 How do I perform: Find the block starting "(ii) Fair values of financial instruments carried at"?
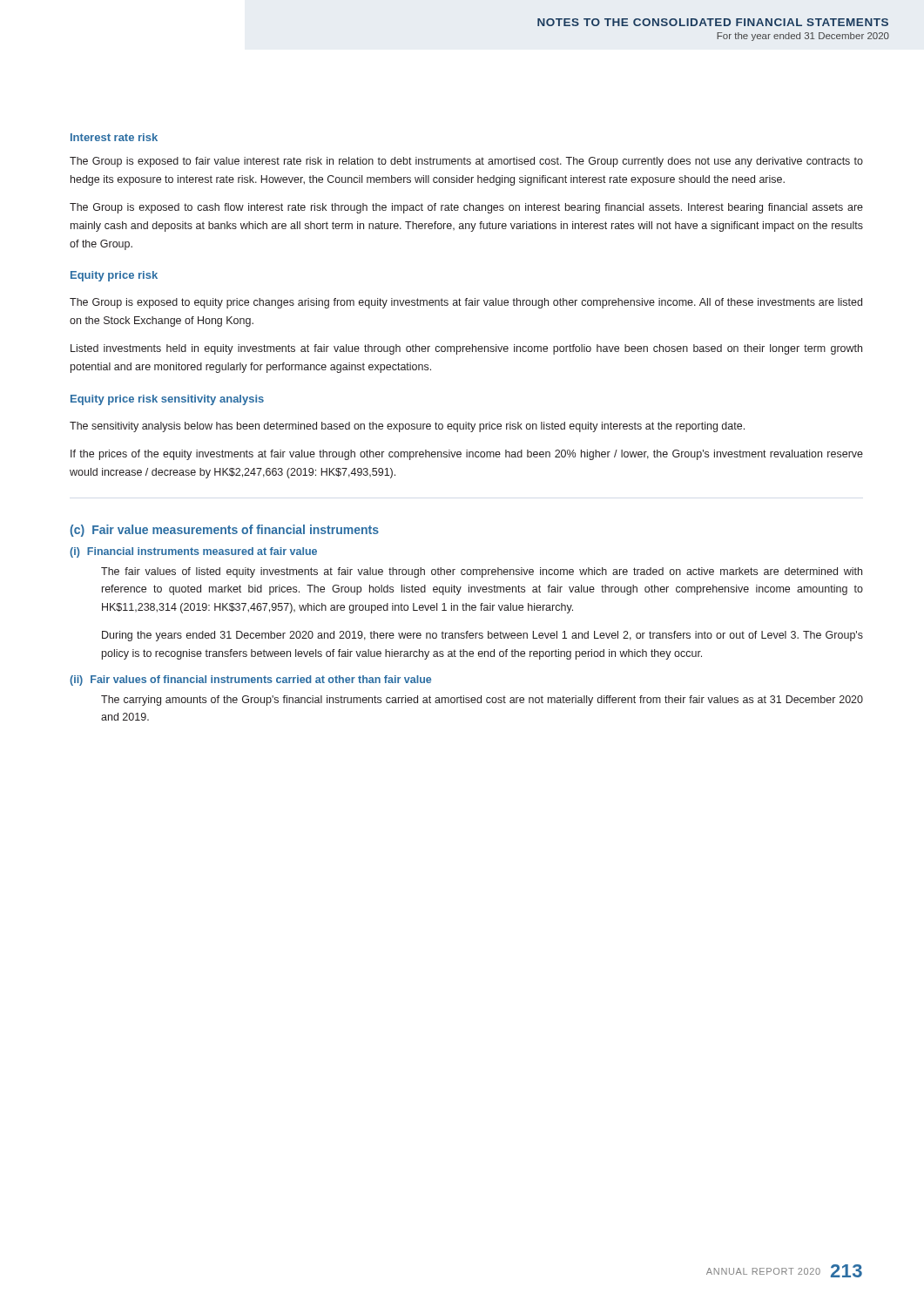(x=250, y=681)
